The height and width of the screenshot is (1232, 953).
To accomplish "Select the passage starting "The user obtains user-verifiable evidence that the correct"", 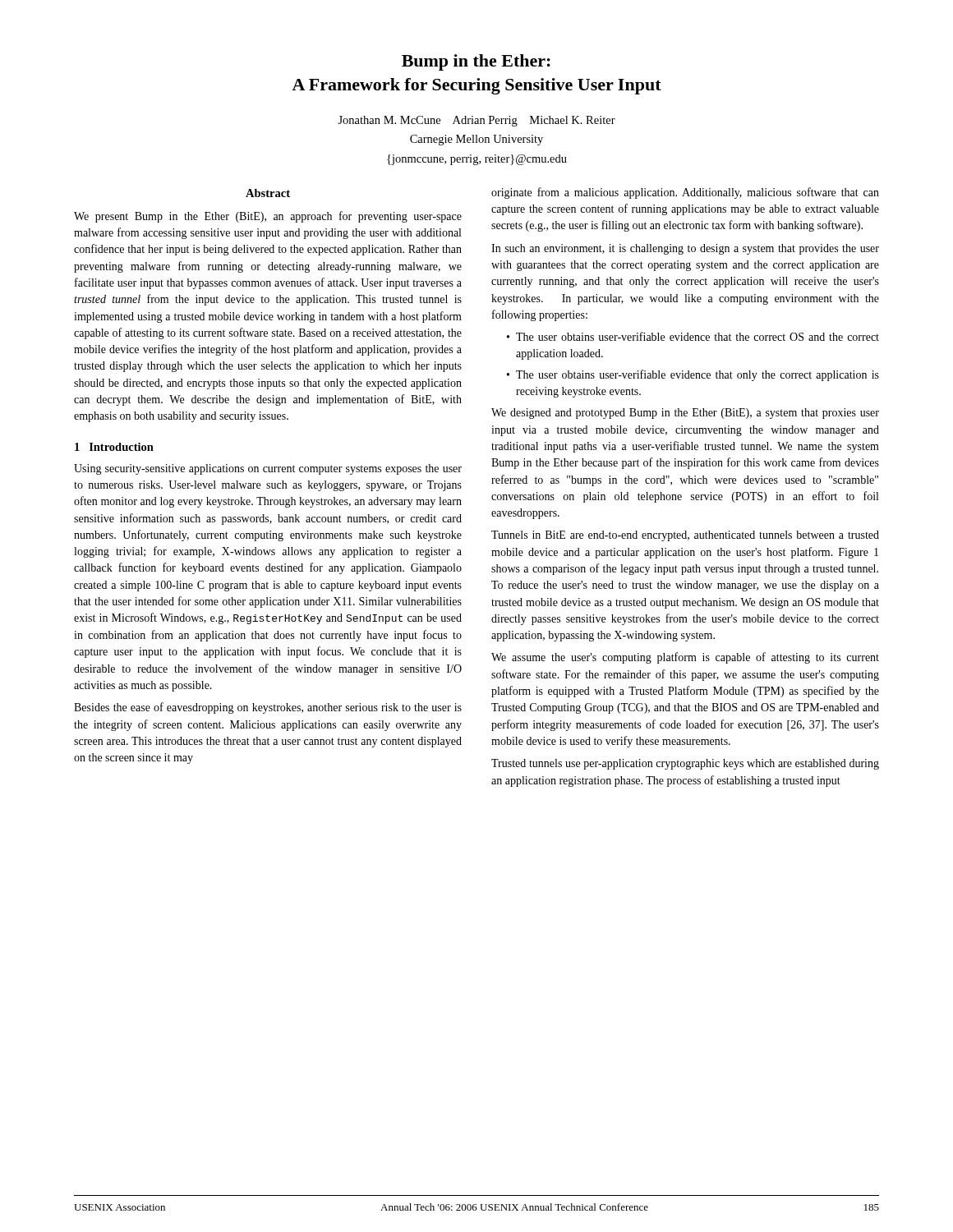I will 698,346.
